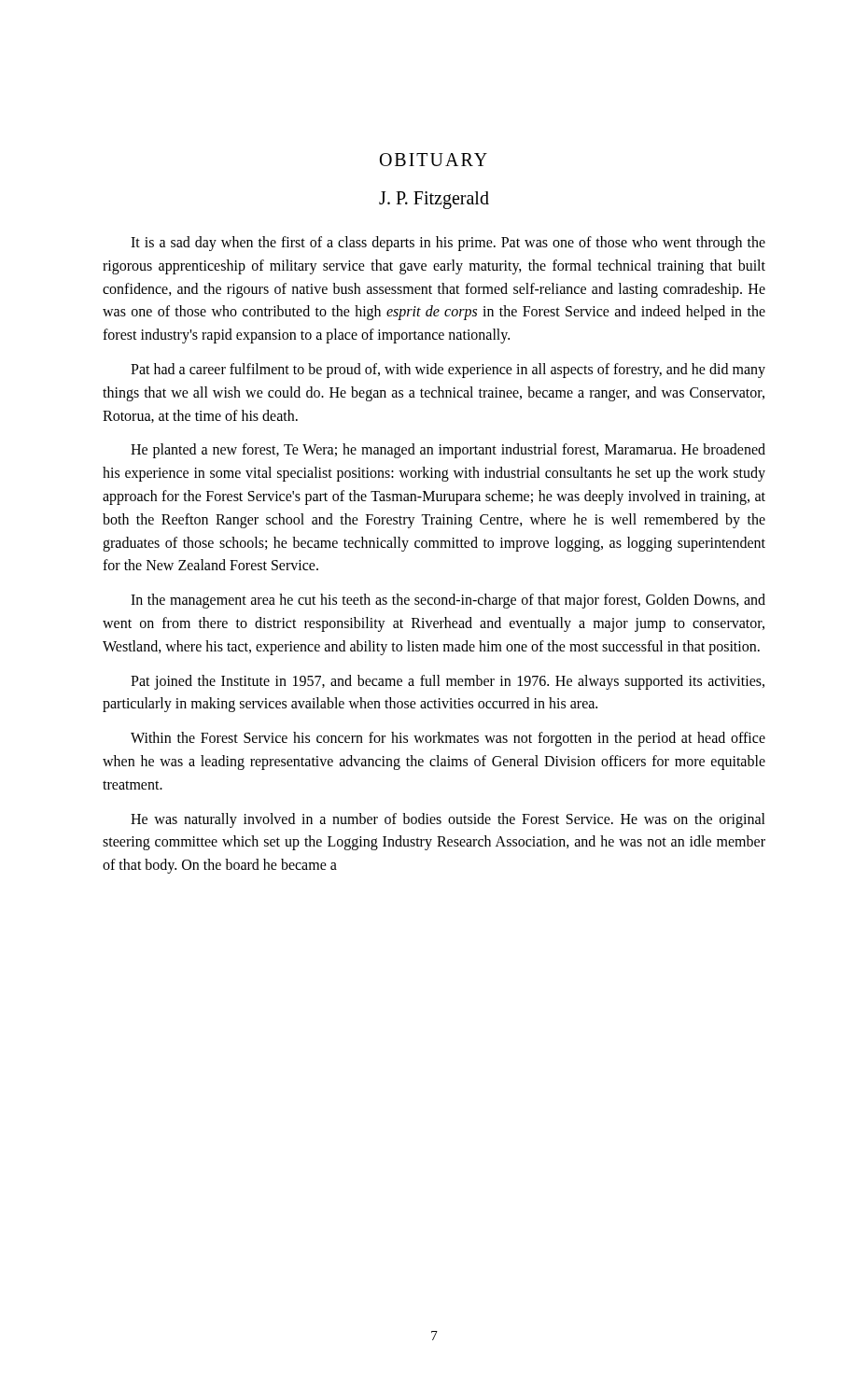
Task: Click on the region starting "Pat had a career fulfilment to"
Action: 434,392
